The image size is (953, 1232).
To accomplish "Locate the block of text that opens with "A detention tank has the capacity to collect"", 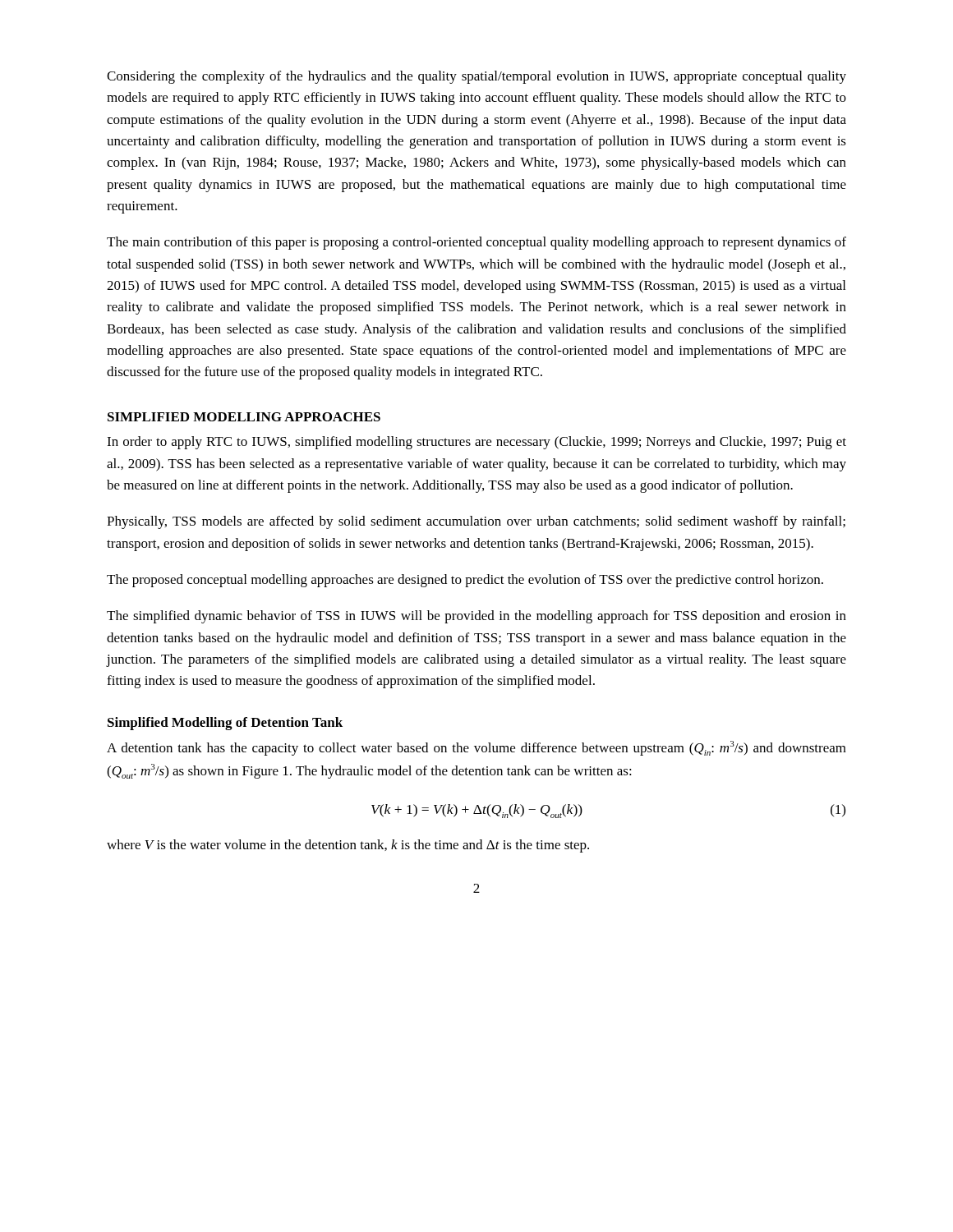I will pos(476,760).
